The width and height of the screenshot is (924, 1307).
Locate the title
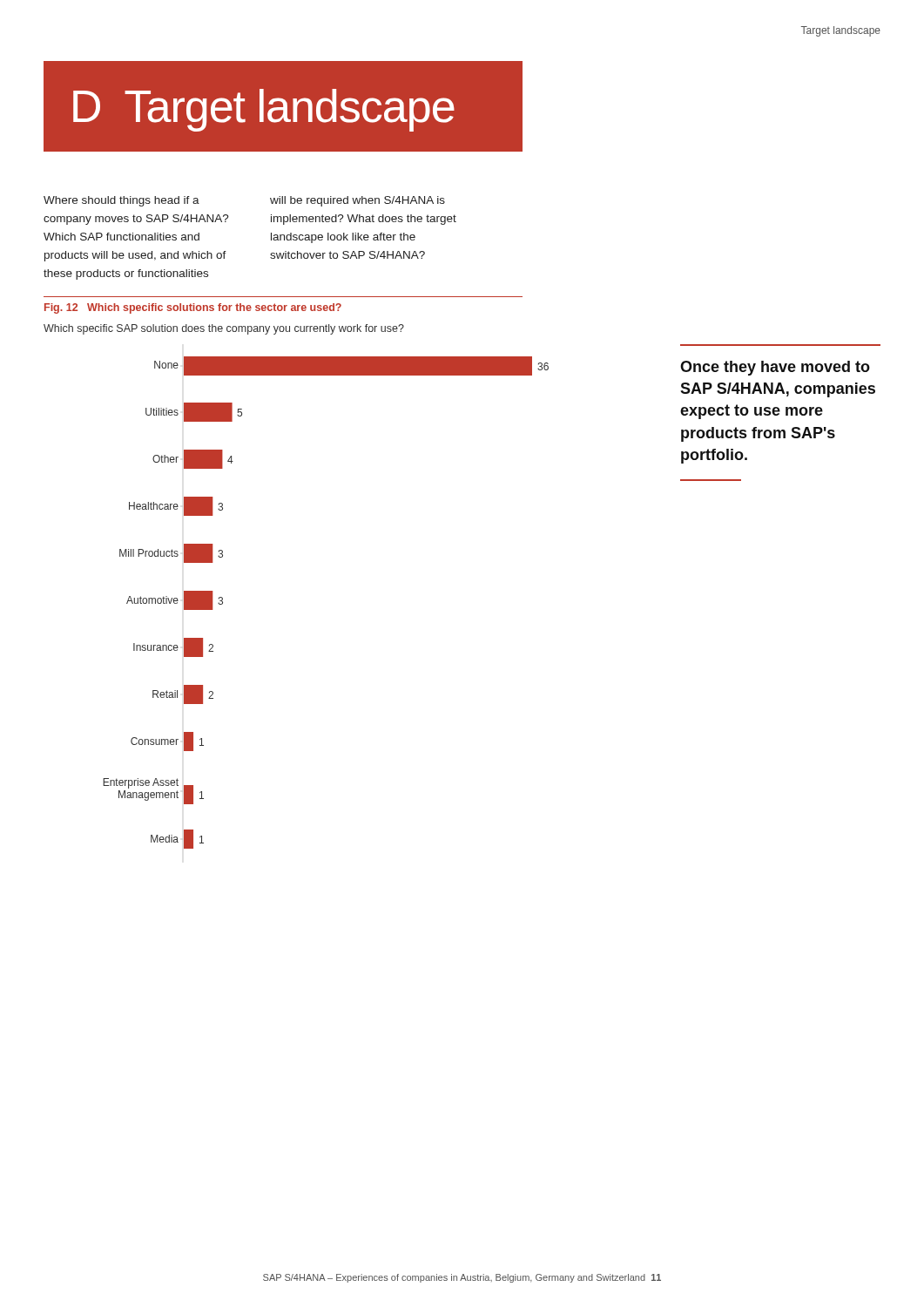click(283, 106)
